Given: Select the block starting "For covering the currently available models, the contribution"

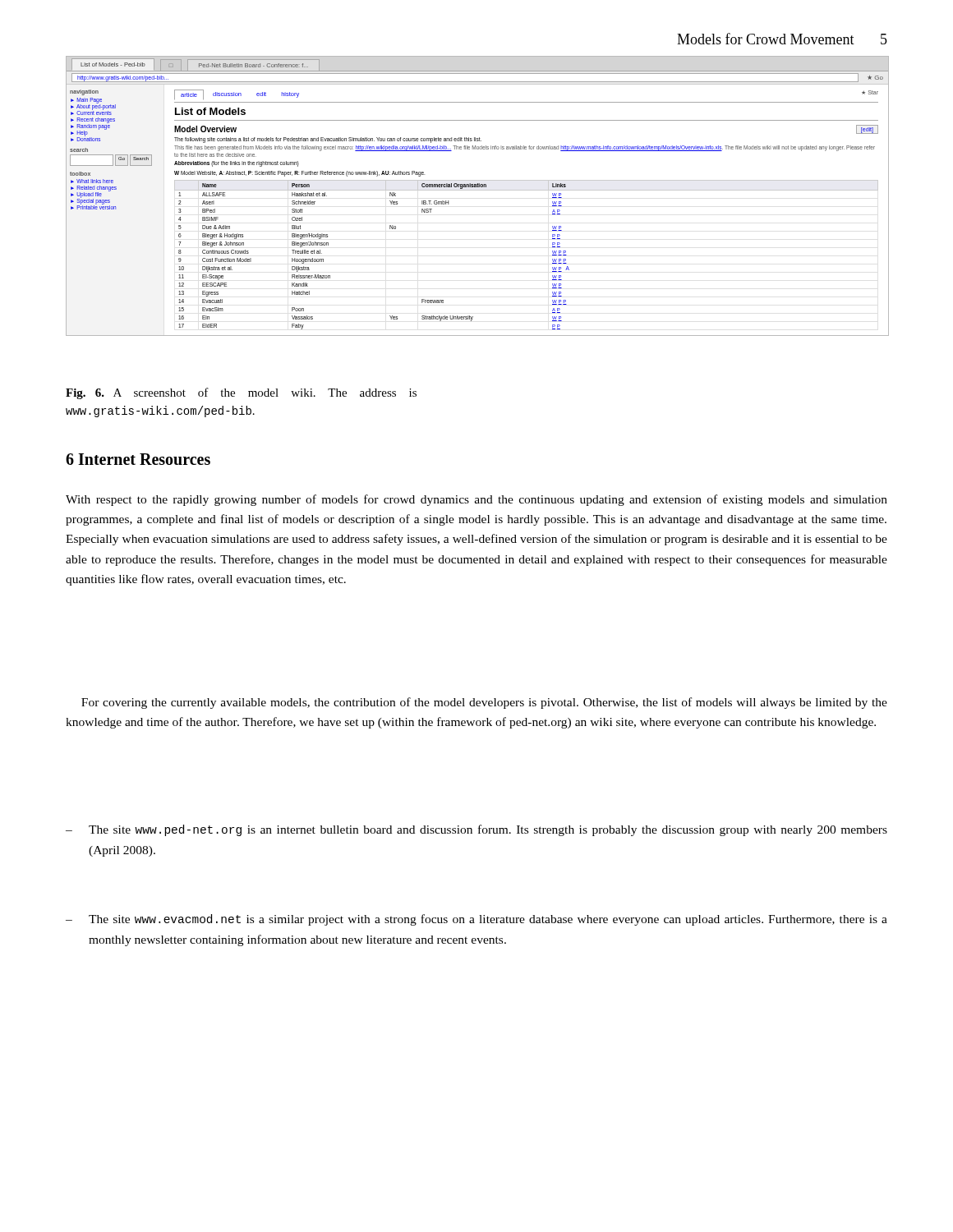Looking at the screenshot, I should pos(476,712).
